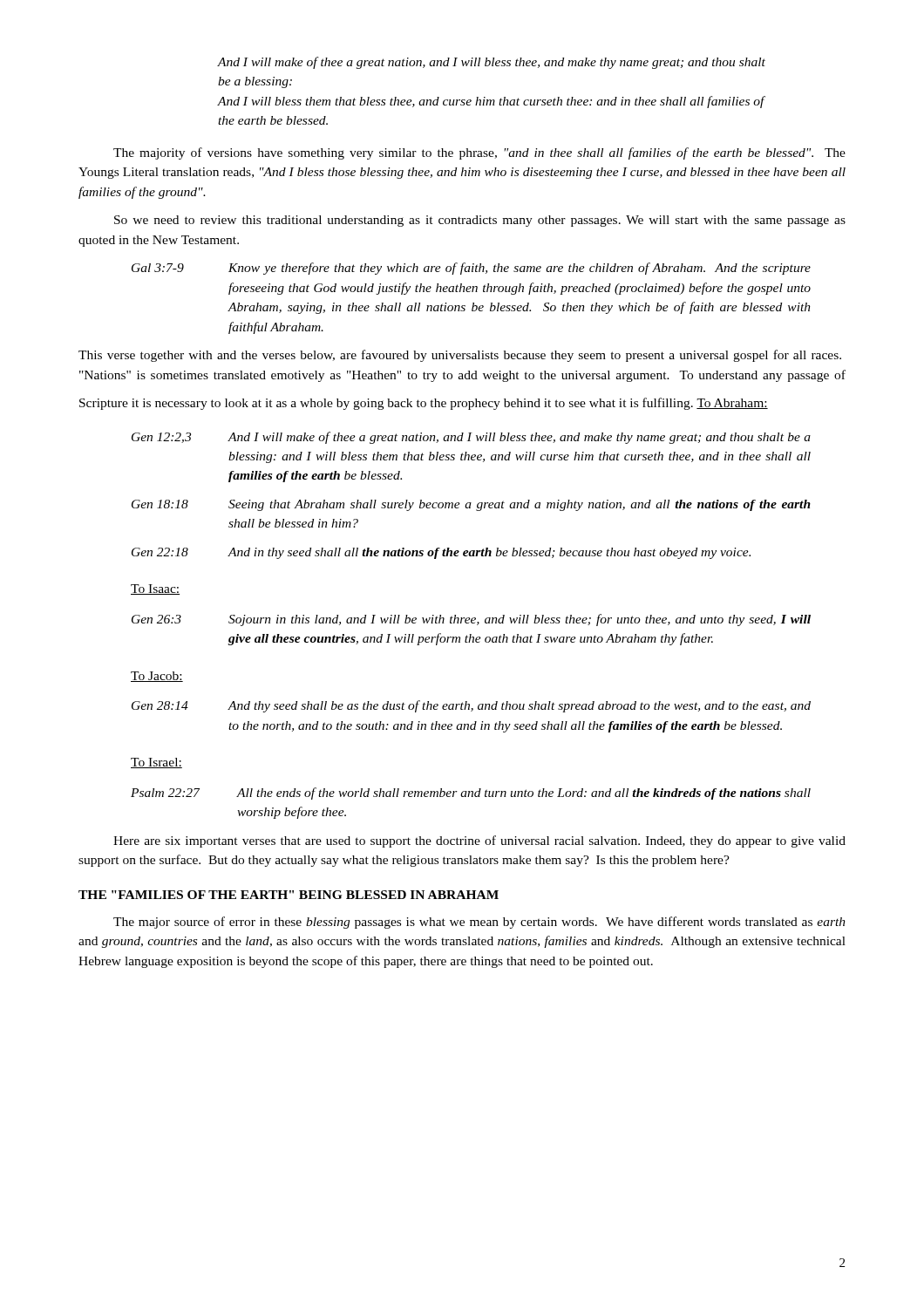Point to the text starting "To Jacob:"
This screenshot has height=1308, width=924.
[157, 676]
